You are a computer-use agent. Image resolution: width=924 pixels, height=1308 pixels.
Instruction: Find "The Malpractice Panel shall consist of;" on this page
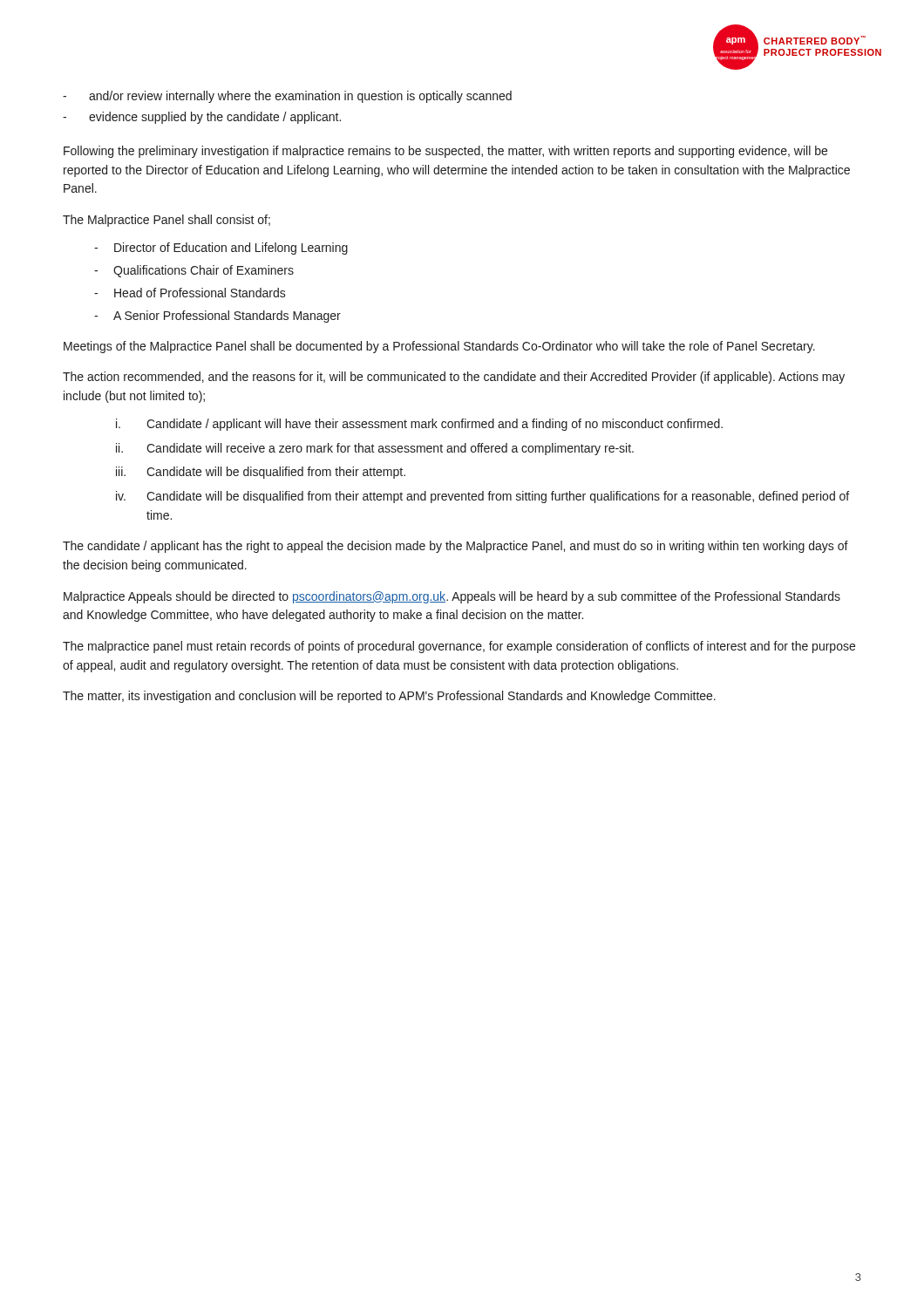tap(167, 220)
